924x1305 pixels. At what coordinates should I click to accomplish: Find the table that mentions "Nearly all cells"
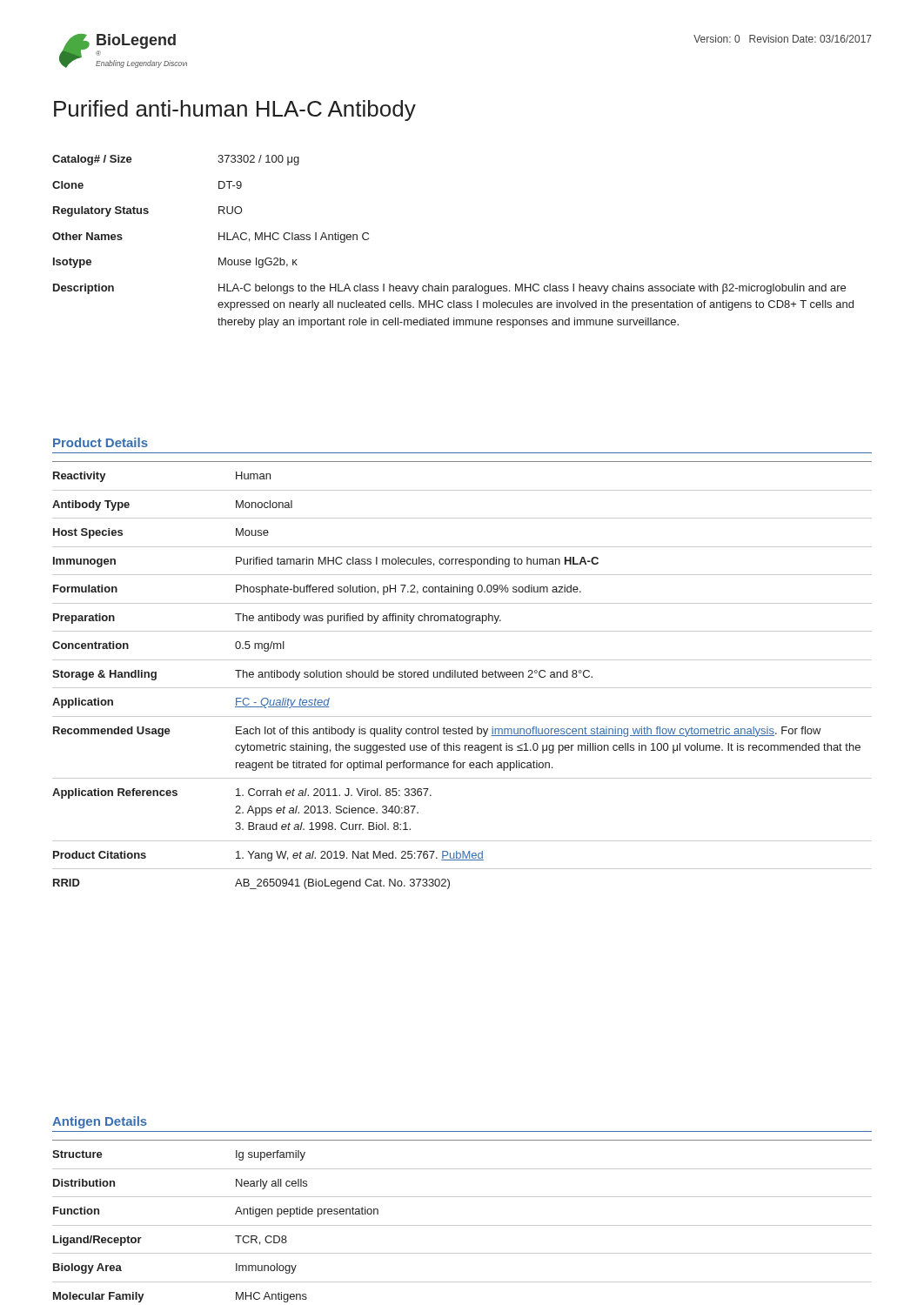point(462,1222)
